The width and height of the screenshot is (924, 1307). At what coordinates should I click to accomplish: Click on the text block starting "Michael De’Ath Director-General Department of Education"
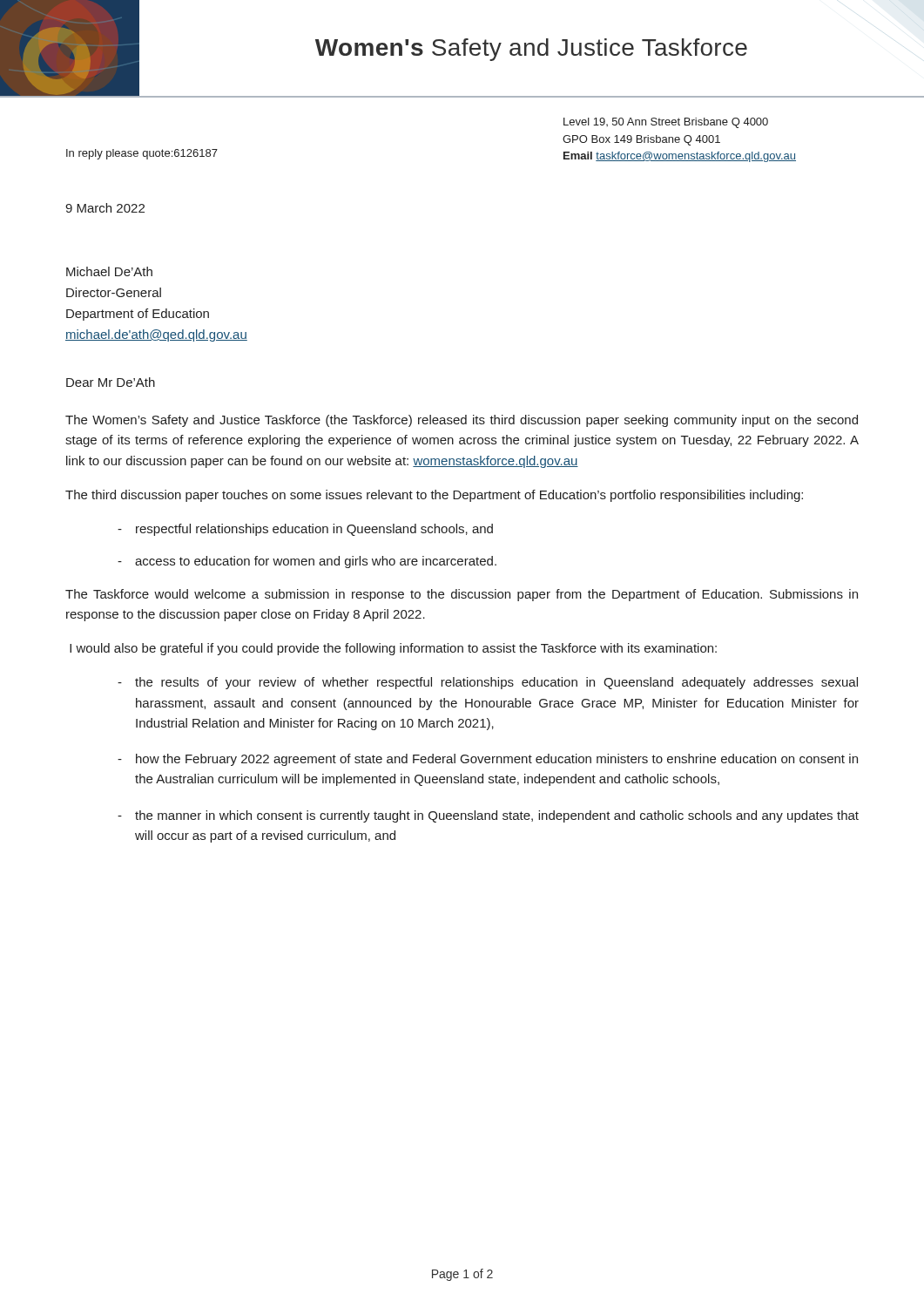(x=156, y=303)
